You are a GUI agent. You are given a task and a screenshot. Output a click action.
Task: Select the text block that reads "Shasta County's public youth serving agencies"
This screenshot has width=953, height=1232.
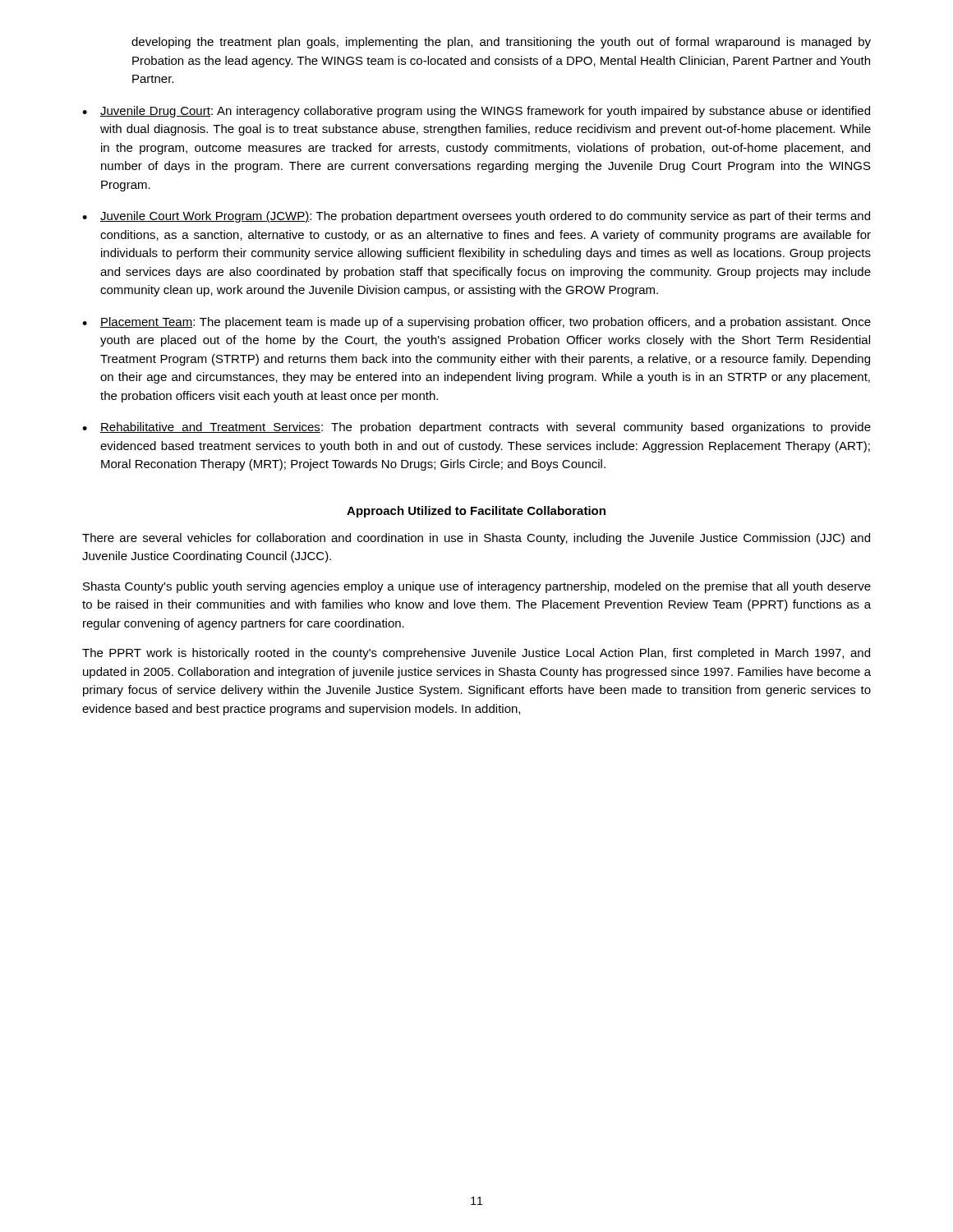pyautogui.click(x=476, y=604)
